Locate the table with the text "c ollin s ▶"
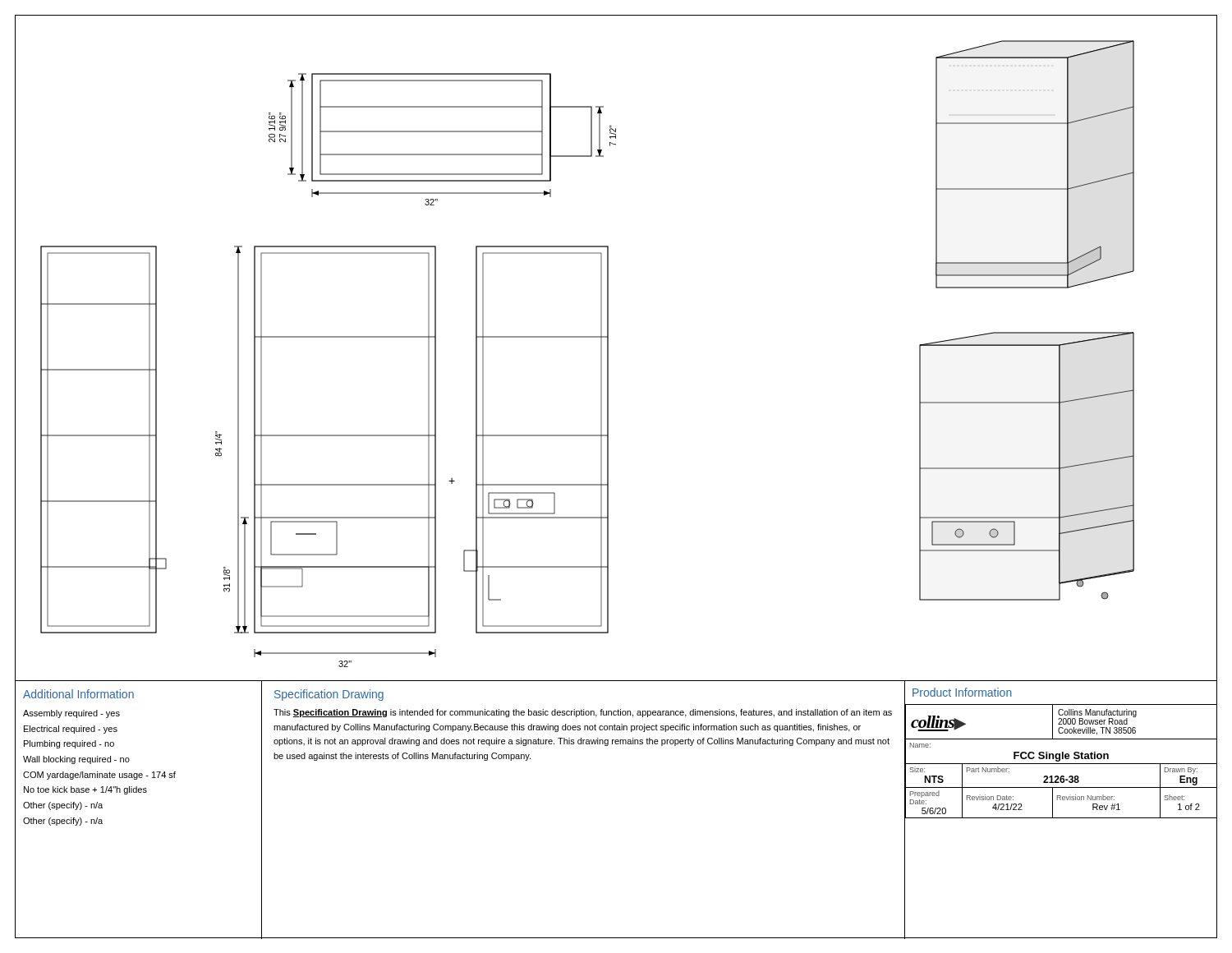The image size is (1232, 953). [x=1061, y=761]
